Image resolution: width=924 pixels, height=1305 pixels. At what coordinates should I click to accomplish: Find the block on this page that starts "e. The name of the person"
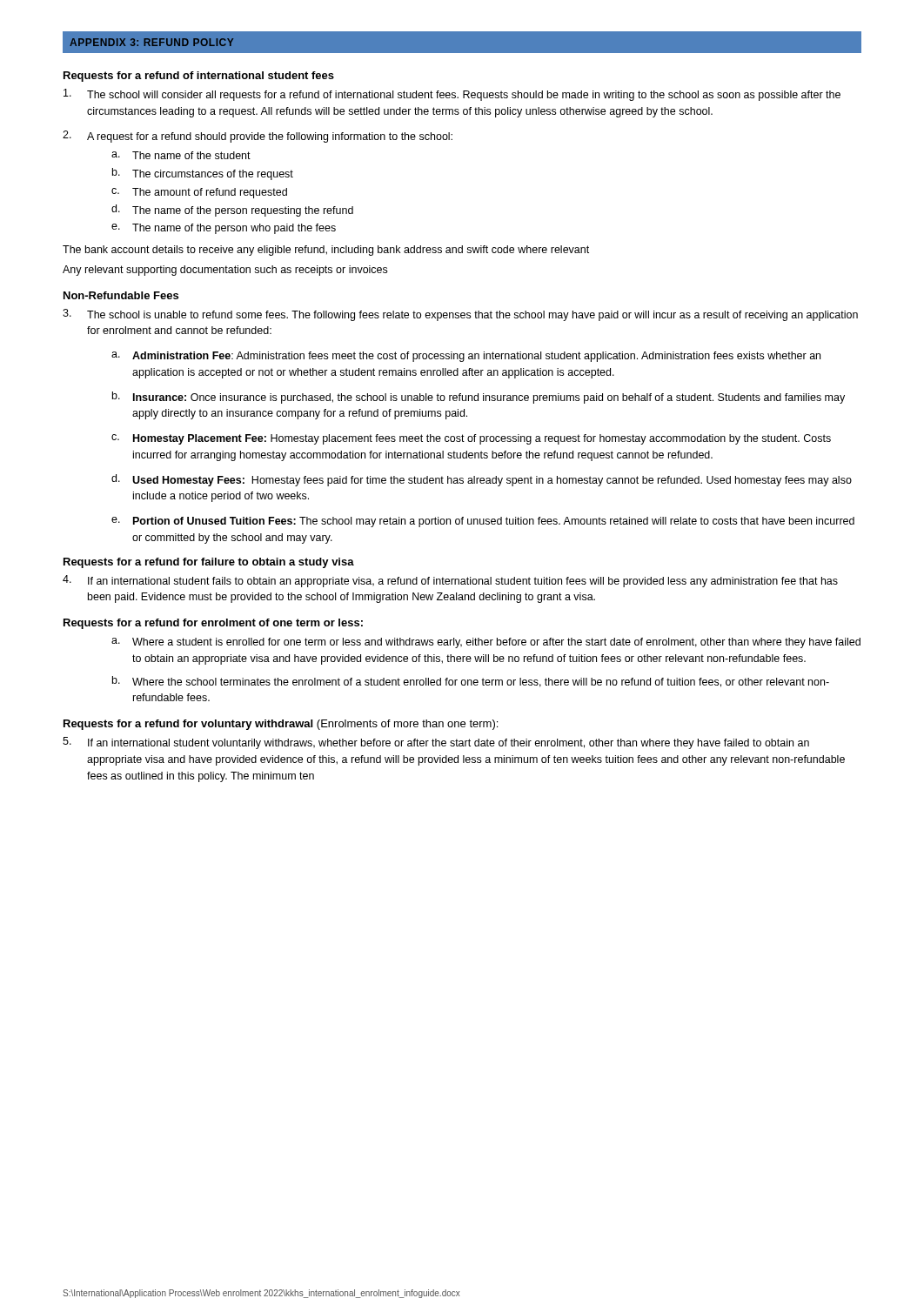pyautogui.click(x=224, y=228)
